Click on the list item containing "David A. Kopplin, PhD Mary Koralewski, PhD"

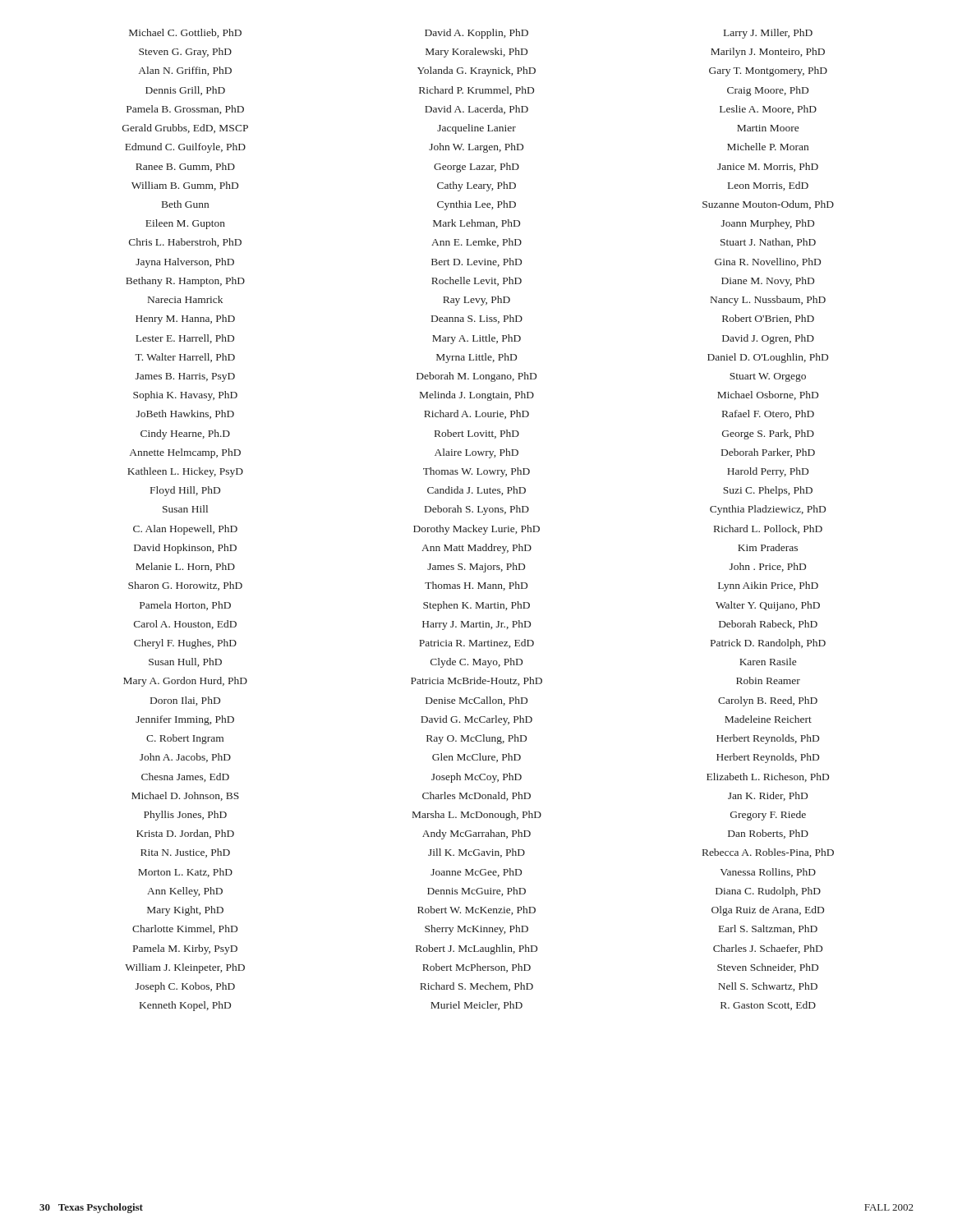(x=477, y=519)
